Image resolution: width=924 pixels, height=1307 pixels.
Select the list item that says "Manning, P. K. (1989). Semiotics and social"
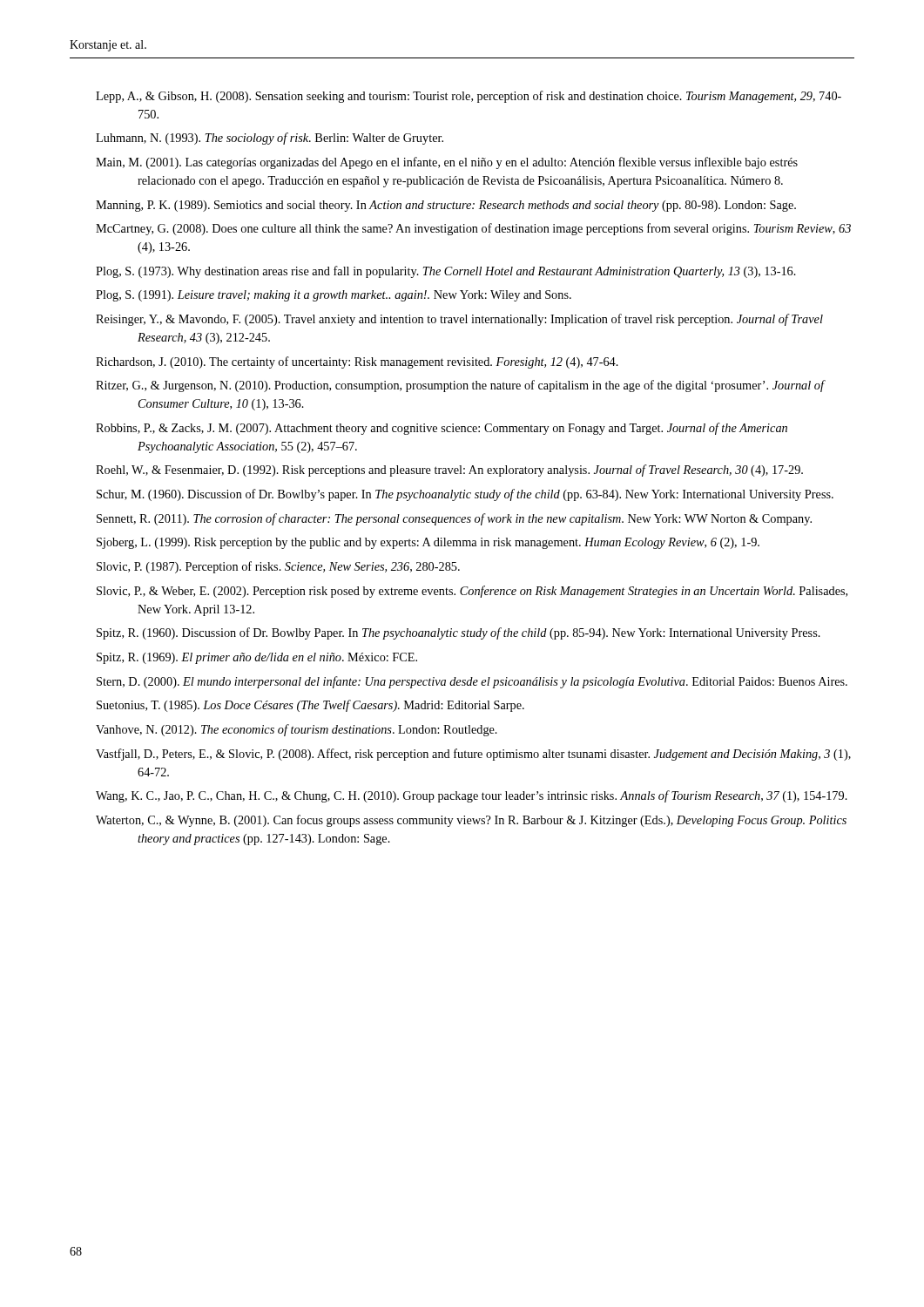click(x=446, y=204)
